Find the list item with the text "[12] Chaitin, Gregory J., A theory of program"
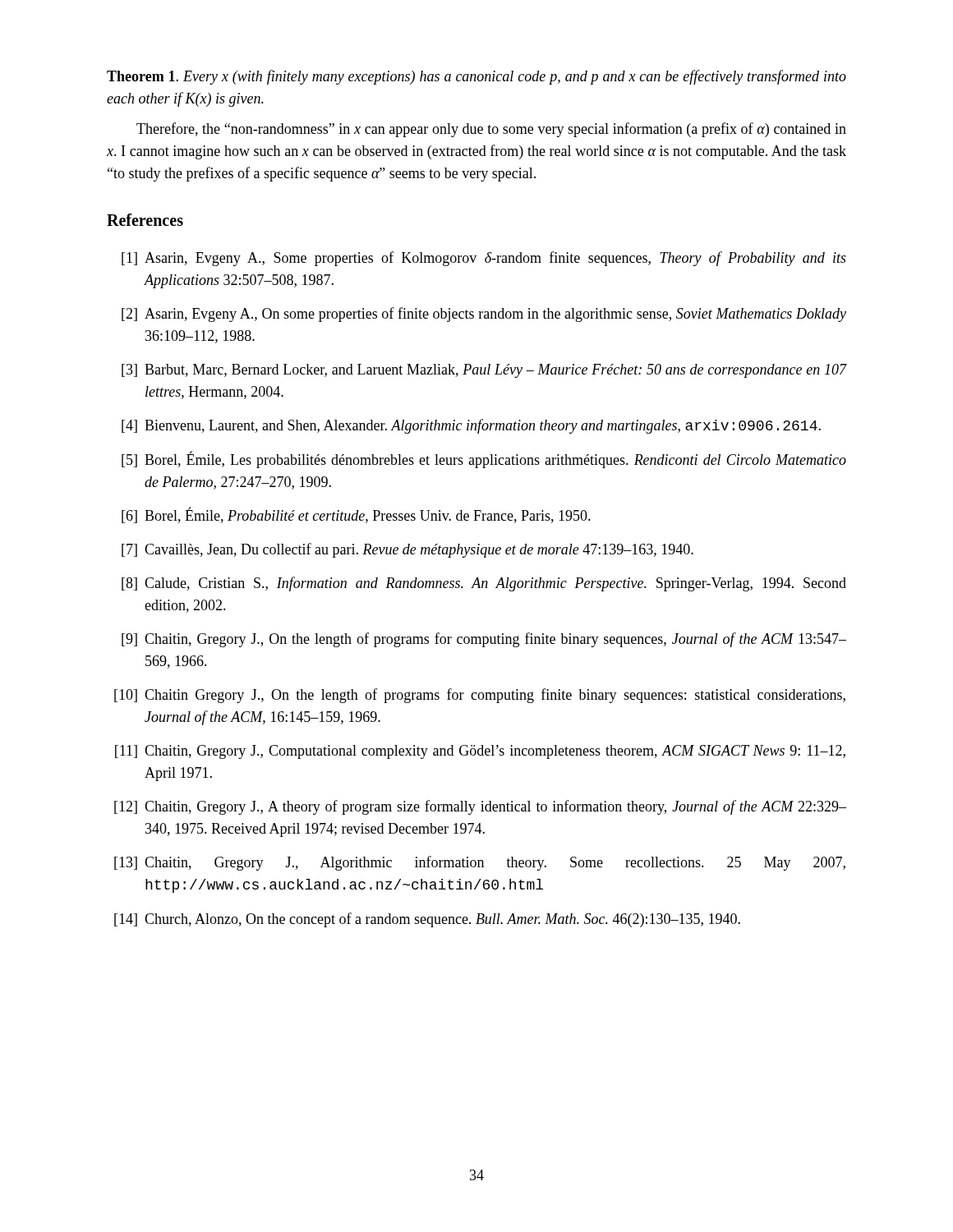Screen dimensions: 1232x953 tap(476, 818)
